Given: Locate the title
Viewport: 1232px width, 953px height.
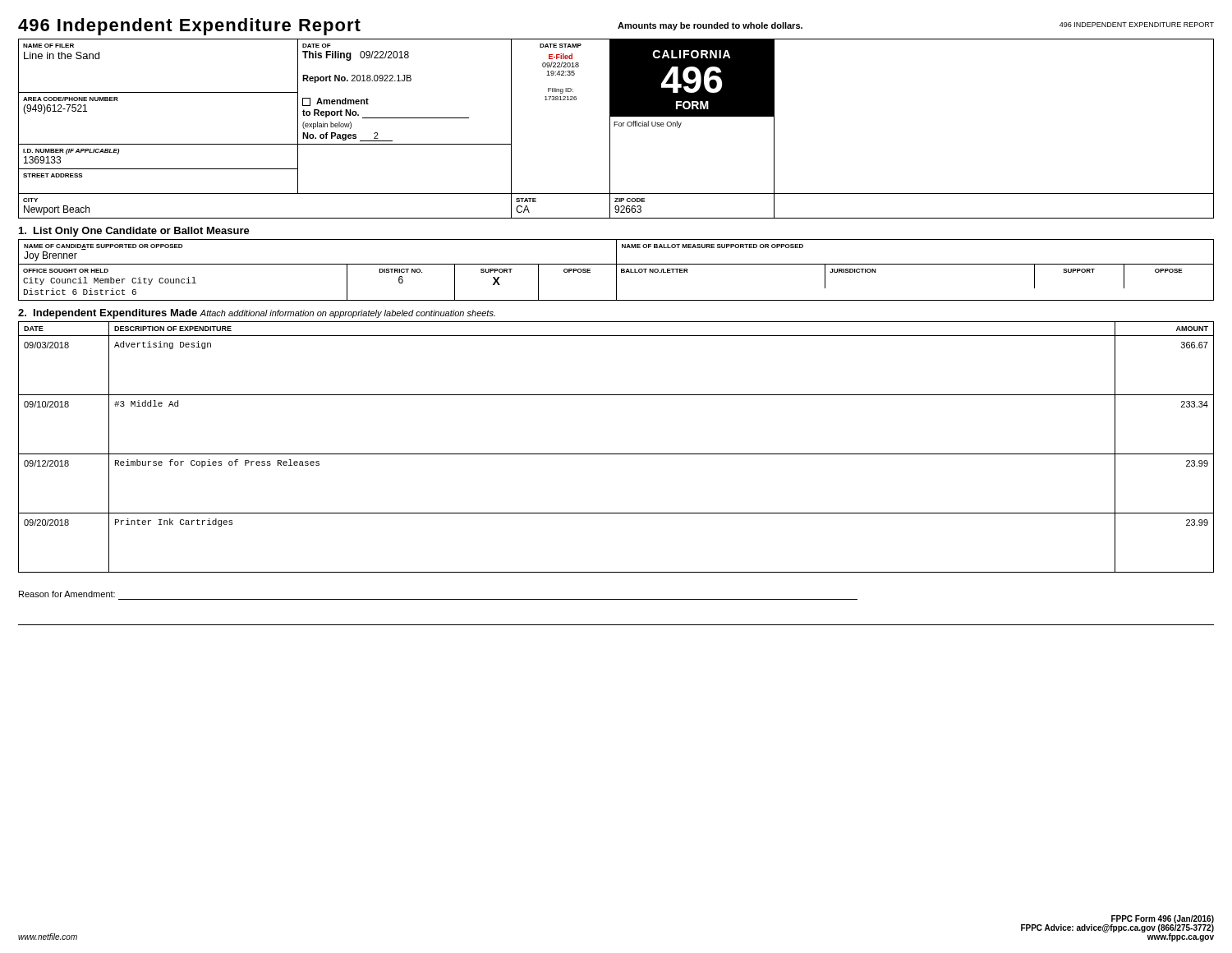Looking at the screenshot, I should click(x=190, y=25).
